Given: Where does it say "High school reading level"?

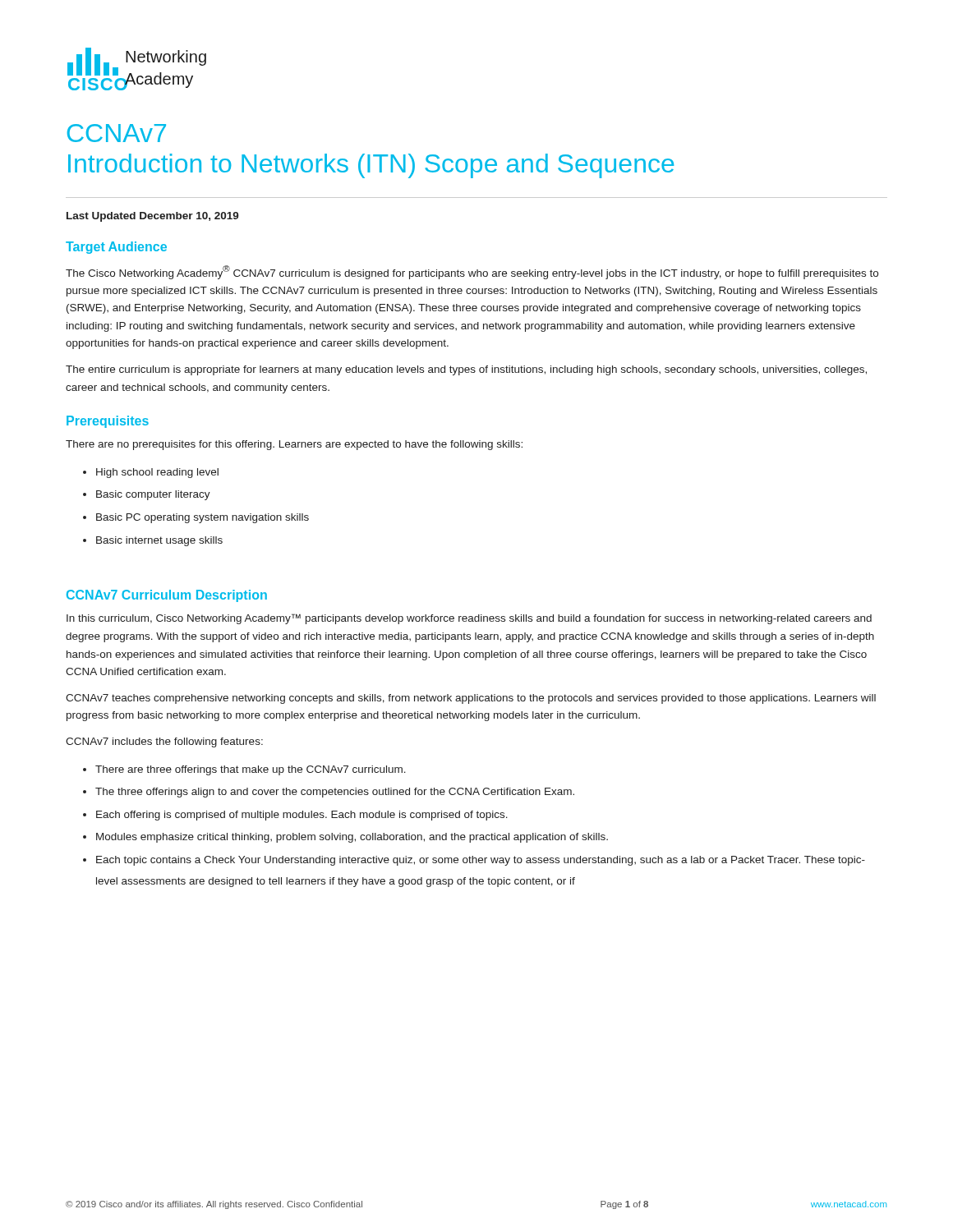Looking at the screenshot, I should pos(157,472).
